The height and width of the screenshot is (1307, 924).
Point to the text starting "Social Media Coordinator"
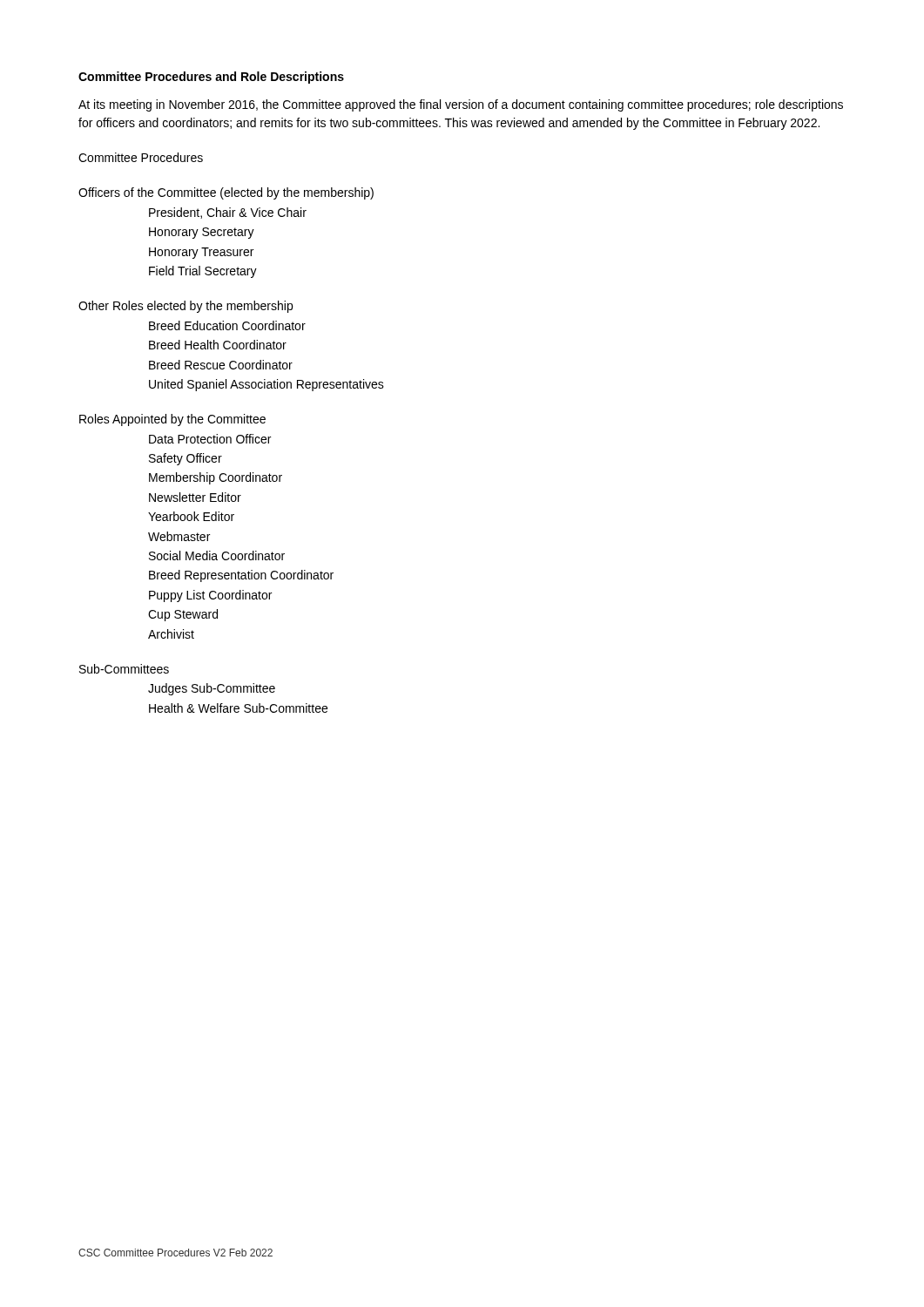point(216,556)
